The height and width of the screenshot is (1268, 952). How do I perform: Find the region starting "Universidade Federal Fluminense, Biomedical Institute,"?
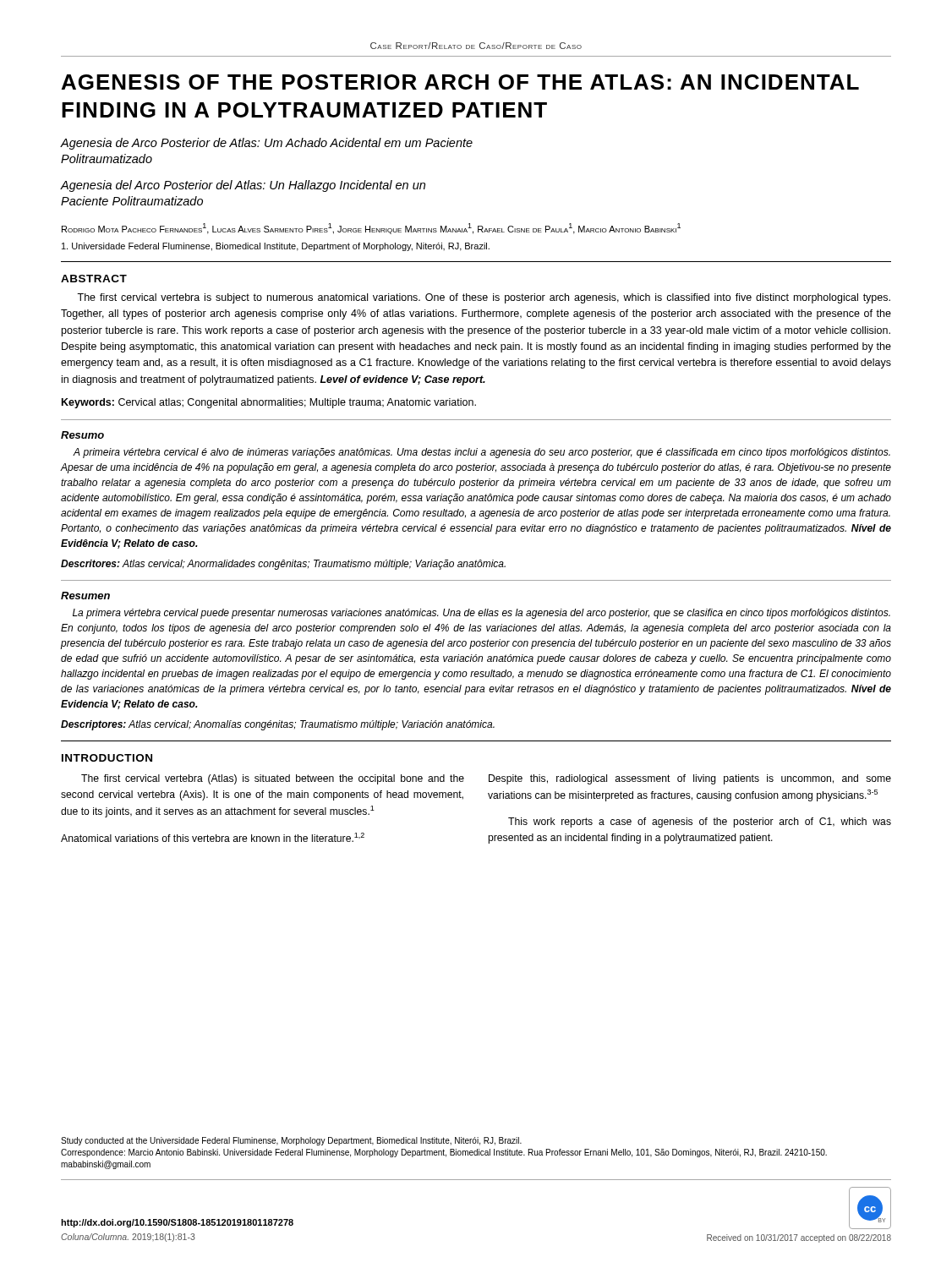(x=276, y=246)
